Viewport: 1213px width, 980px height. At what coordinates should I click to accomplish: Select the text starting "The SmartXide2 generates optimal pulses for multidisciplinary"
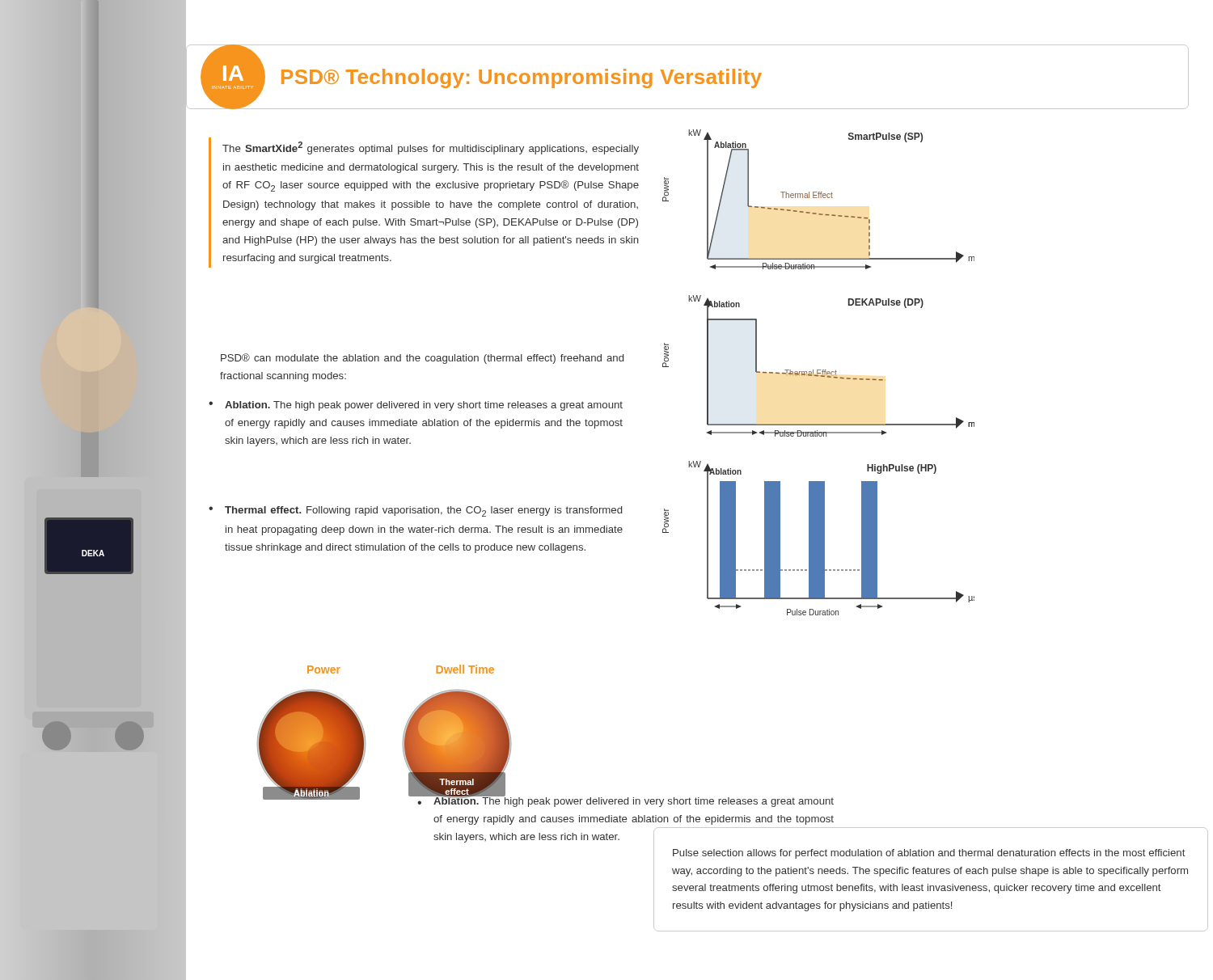tap(431, 202)
